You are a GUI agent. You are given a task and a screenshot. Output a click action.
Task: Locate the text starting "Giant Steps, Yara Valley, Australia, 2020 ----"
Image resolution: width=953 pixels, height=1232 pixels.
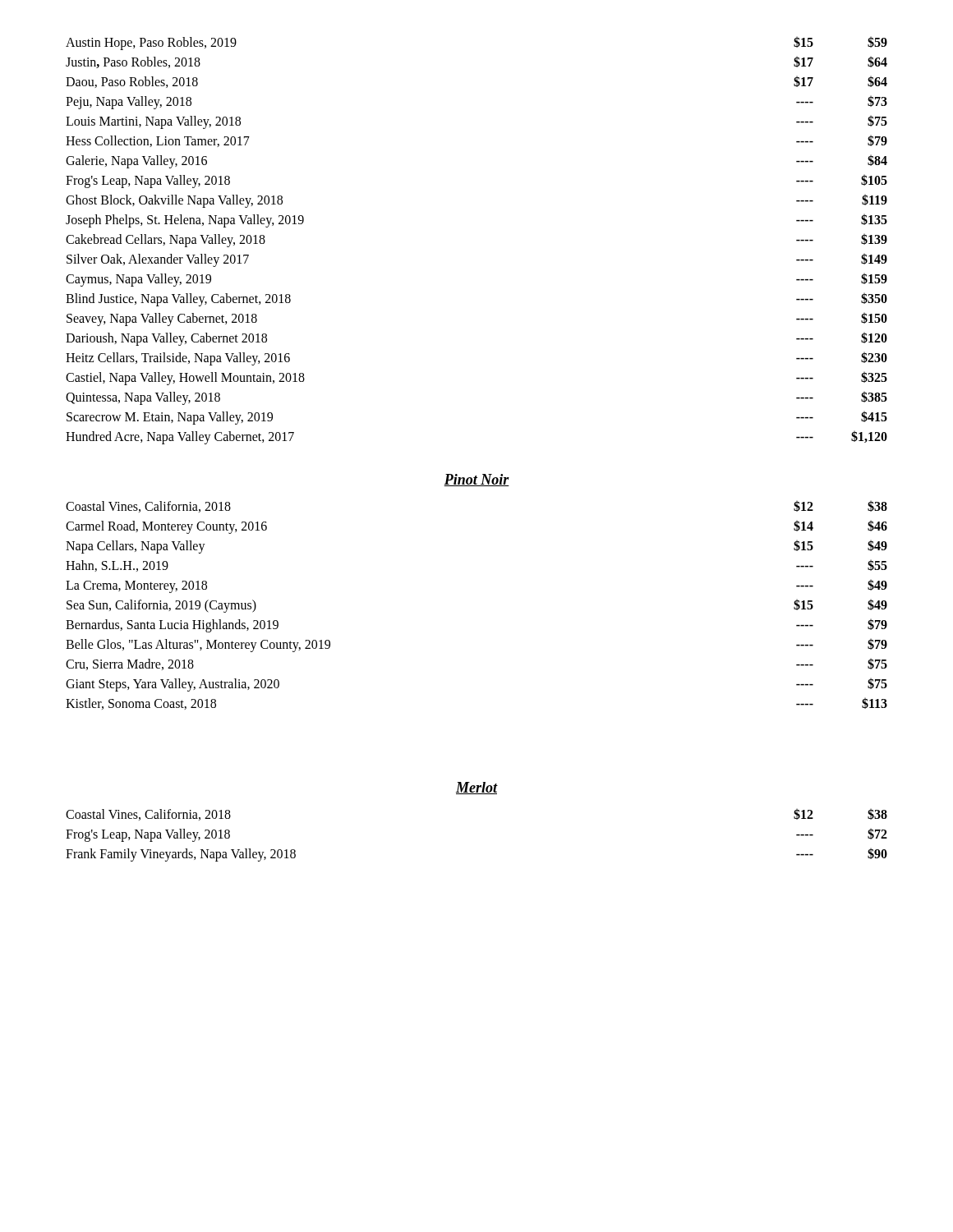(170, 685)
